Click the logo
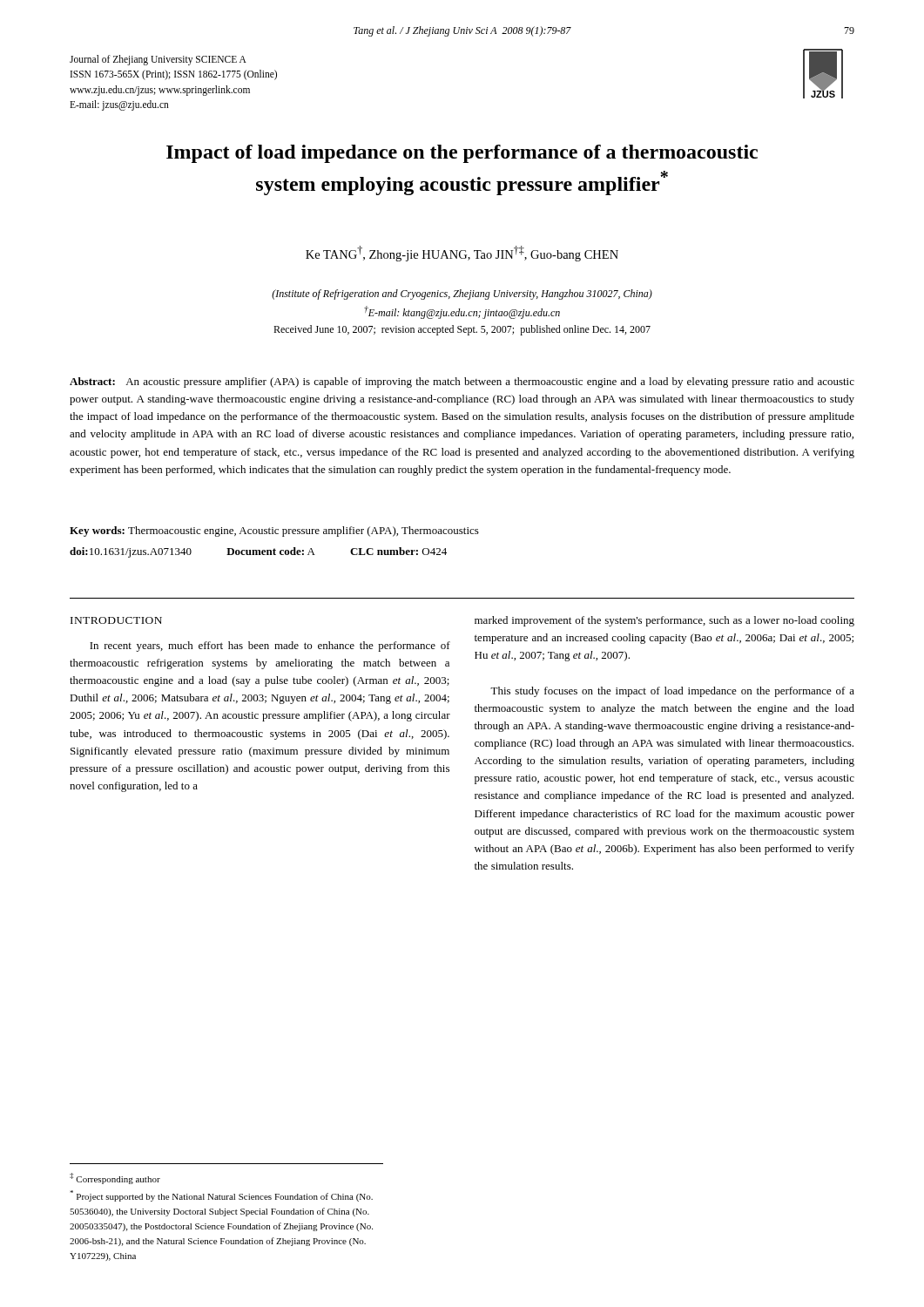The image size is (924, 1307). [x=823, y=76]
